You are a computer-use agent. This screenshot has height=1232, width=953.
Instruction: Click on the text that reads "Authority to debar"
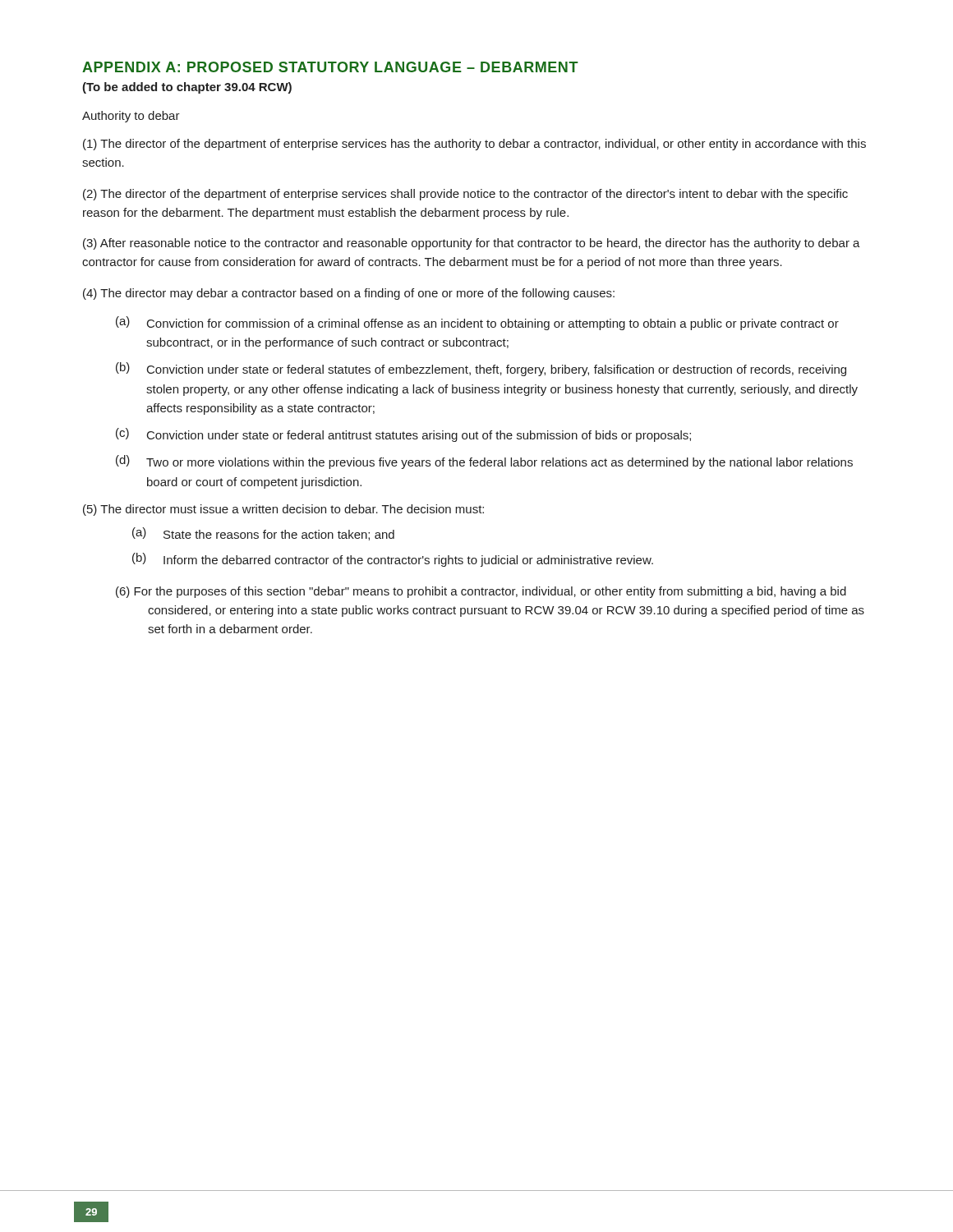pyautogui.click(x=131, y=115)
